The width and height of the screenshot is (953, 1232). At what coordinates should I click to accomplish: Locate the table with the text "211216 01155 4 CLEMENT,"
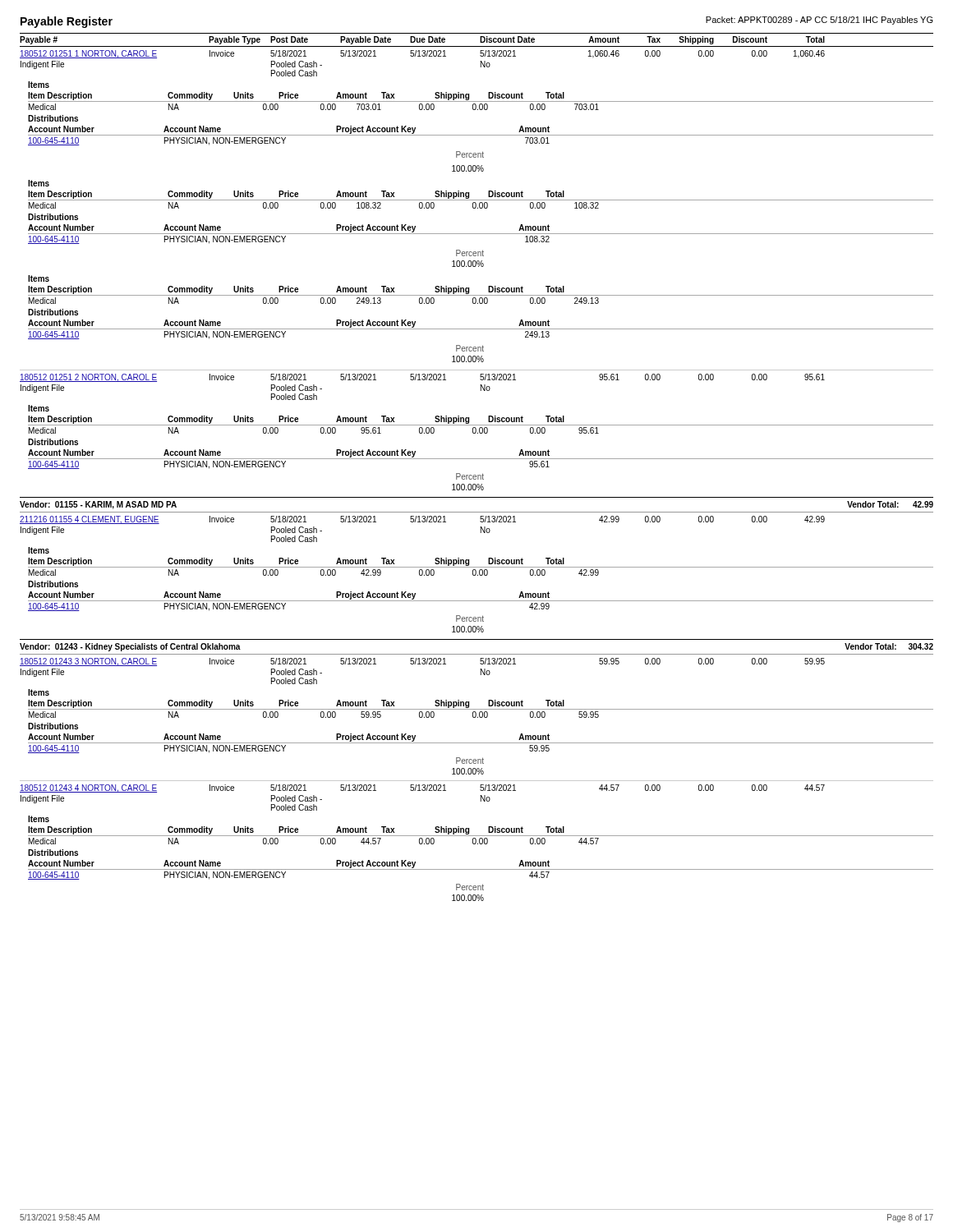[x=476, y=574]
